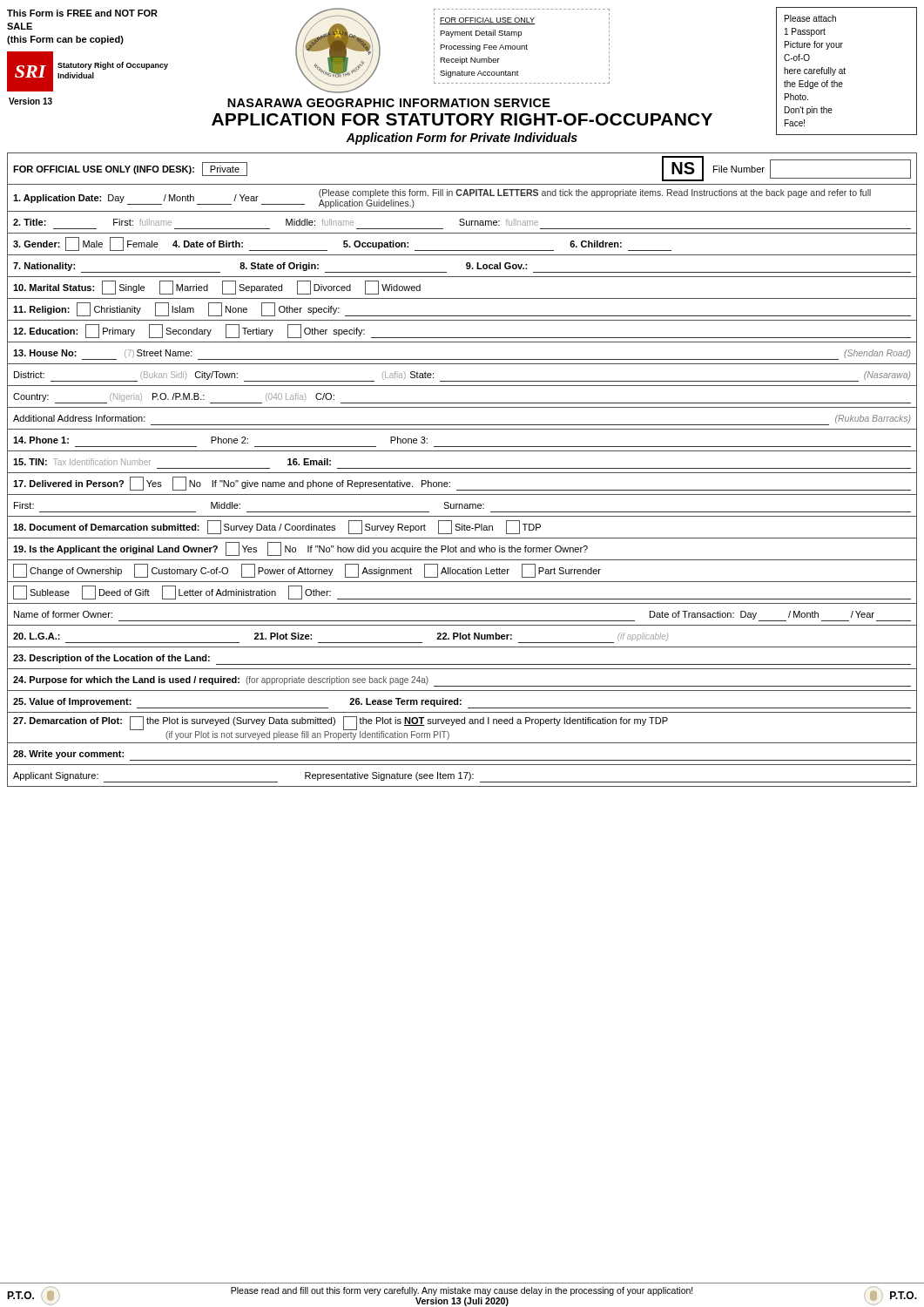Click the passage that begins "Please attach1 PassportPicture for yourC-of-Ohere"
Viewport: 924px width, 1307px height.
(815, 71)
